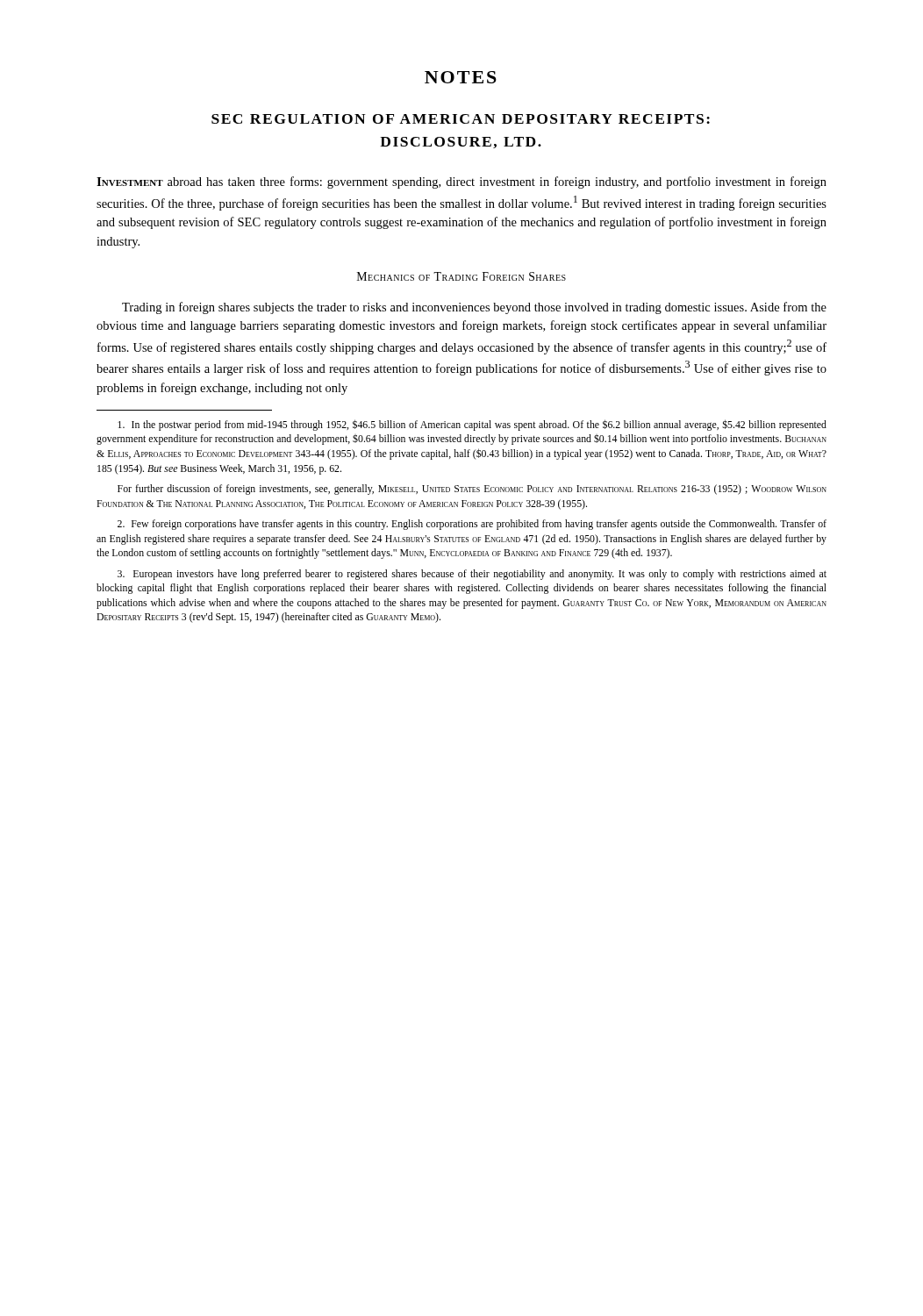Where is the passage that starts "For further discussion"?

tap(462, 496)
